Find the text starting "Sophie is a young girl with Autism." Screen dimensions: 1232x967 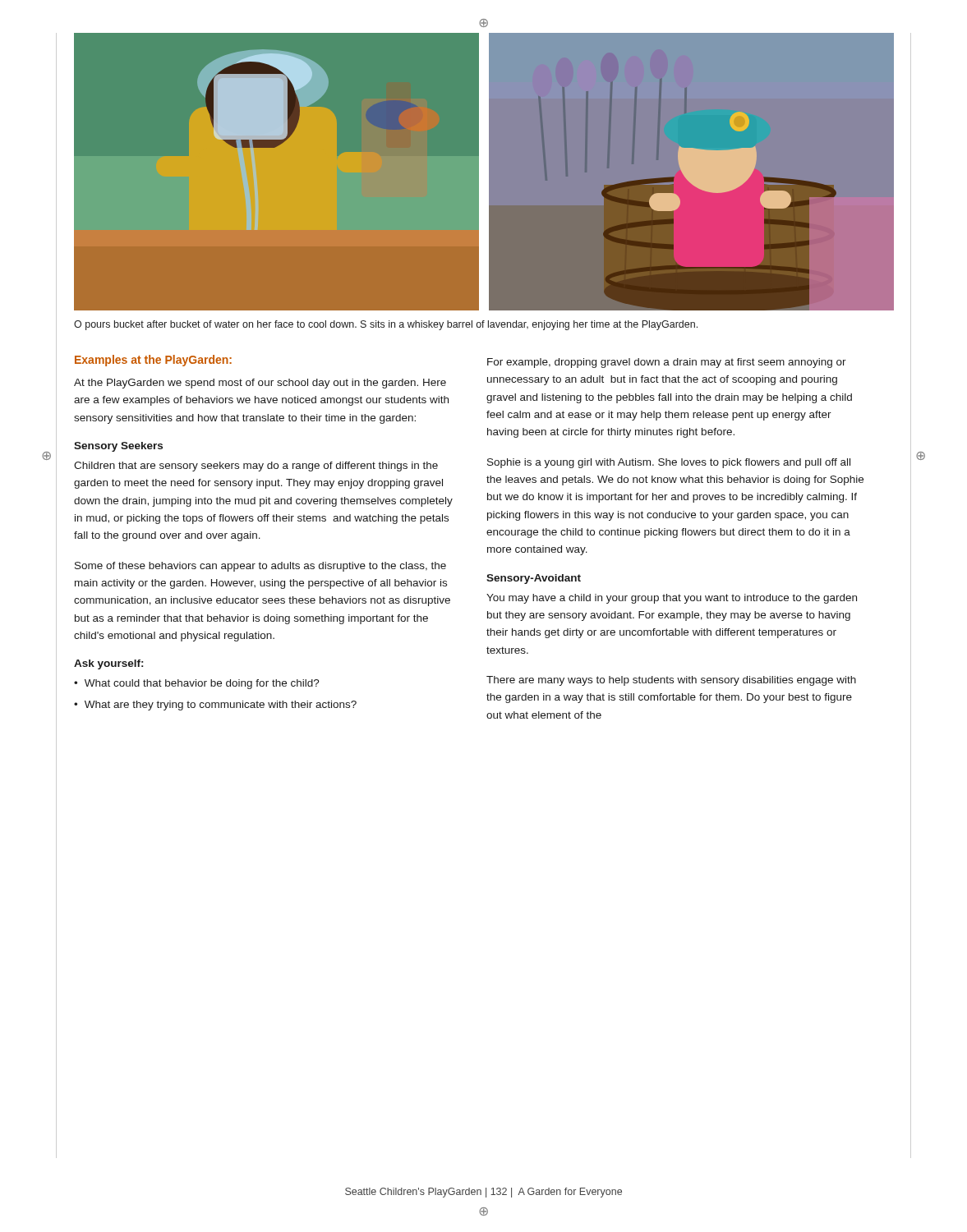[x=675, y=506]
